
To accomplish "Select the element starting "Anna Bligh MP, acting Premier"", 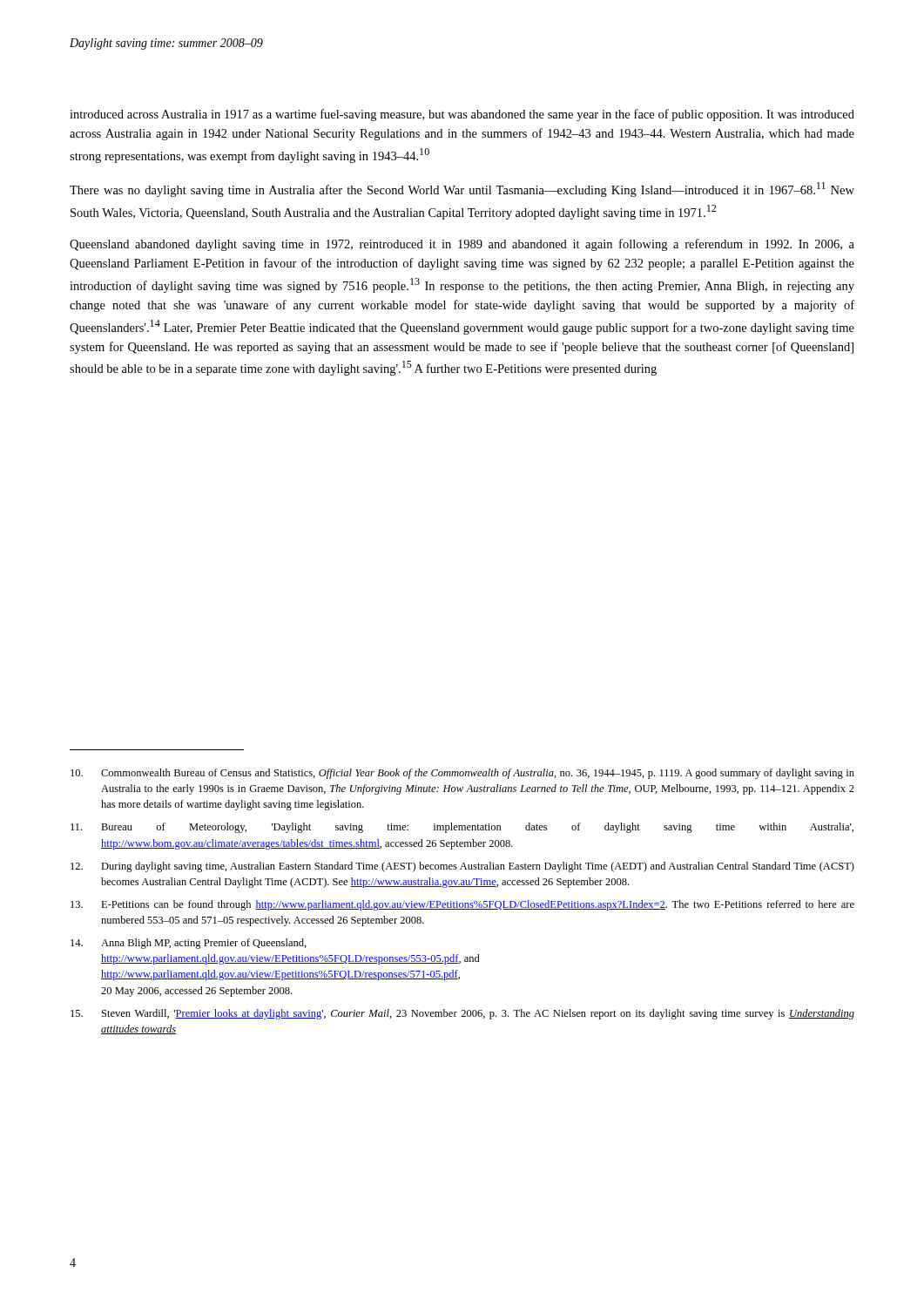I will 462,967.
